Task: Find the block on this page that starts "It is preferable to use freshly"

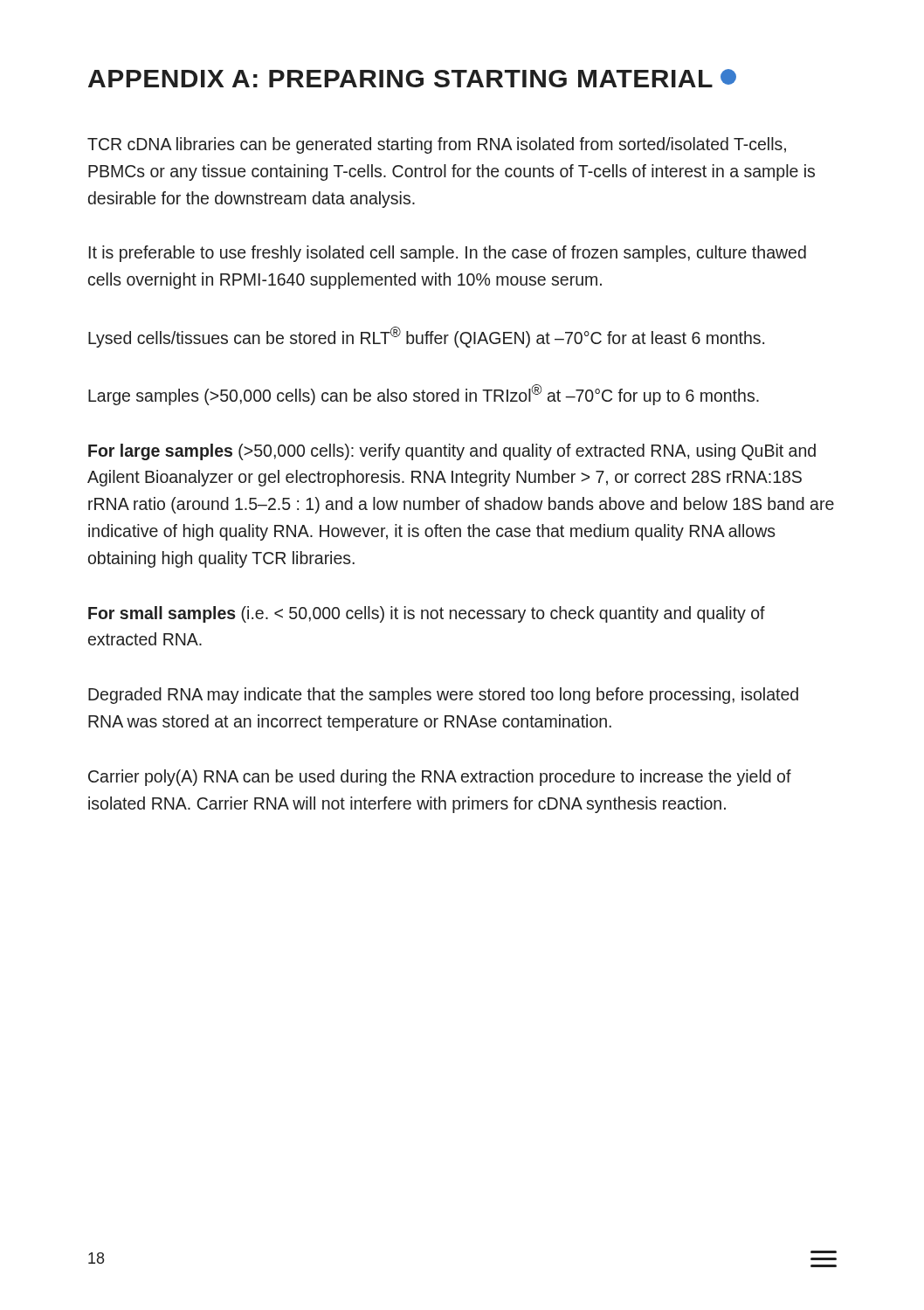Action: tap(447, 266)
